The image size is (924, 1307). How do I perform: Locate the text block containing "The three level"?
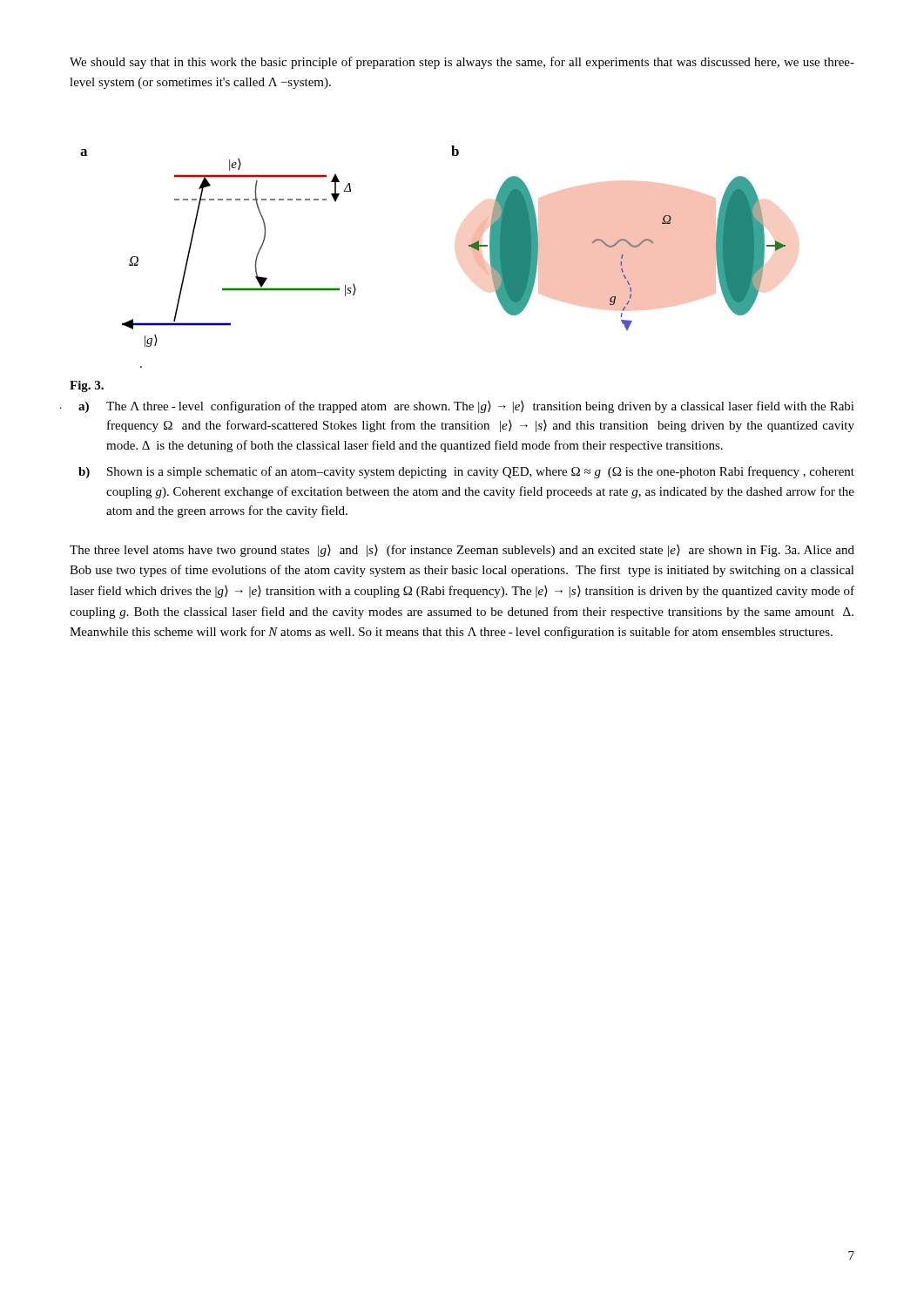462,591
